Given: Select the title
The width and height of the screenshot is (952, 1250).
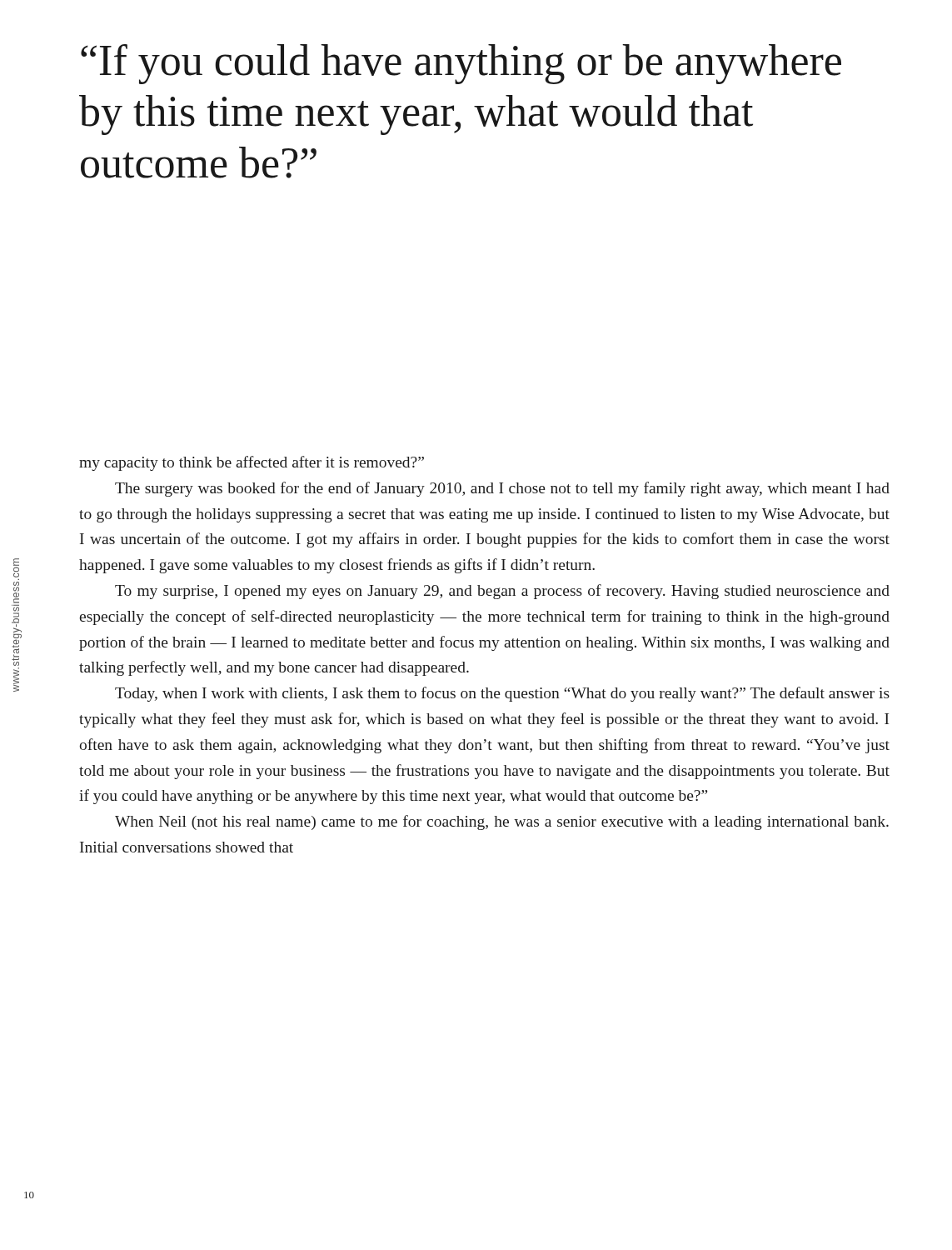Looking at the screenshot, I should pos(484,112).
